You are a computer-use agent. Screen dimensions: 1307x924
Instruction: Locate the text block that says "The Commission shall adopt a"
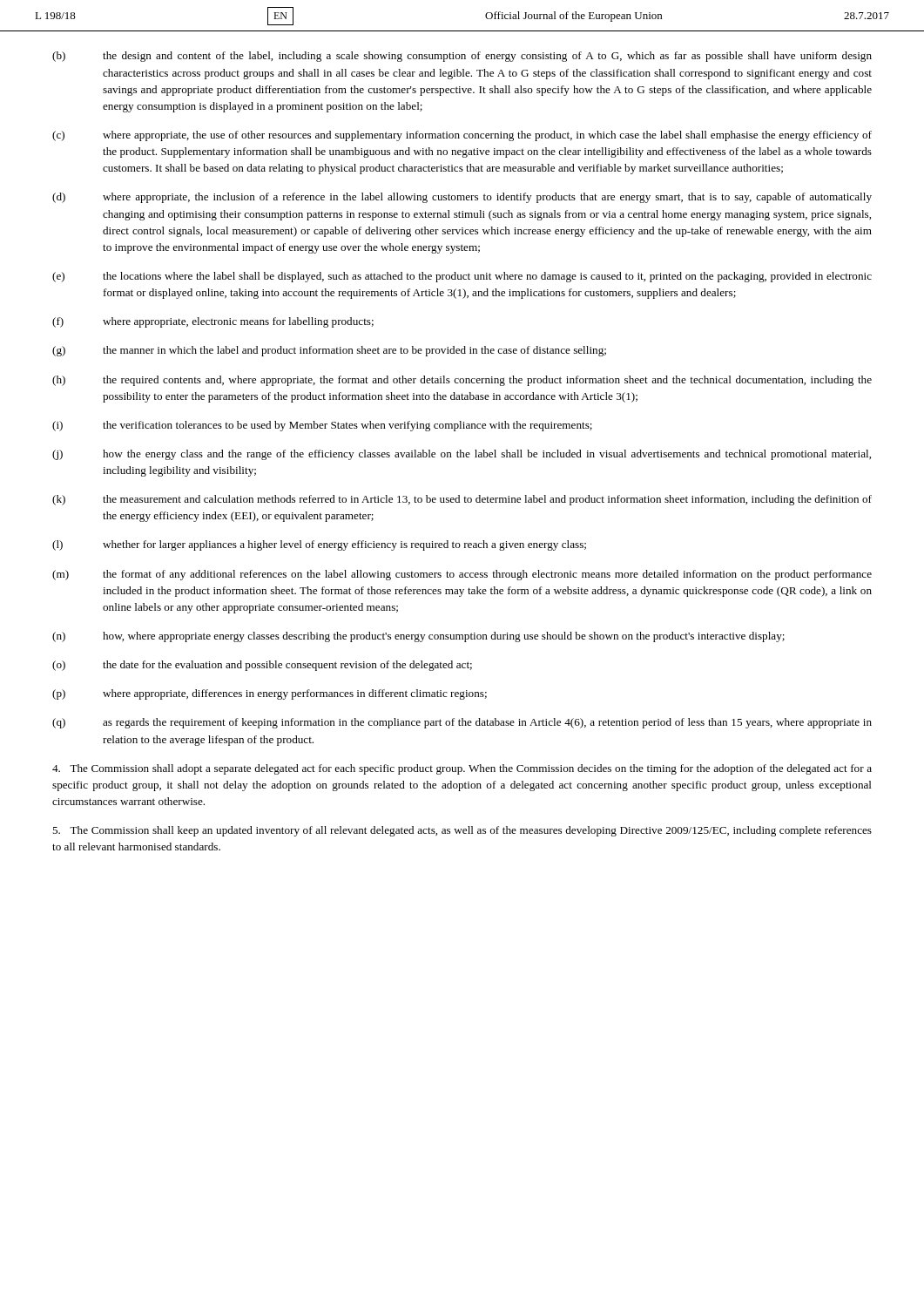462,785
